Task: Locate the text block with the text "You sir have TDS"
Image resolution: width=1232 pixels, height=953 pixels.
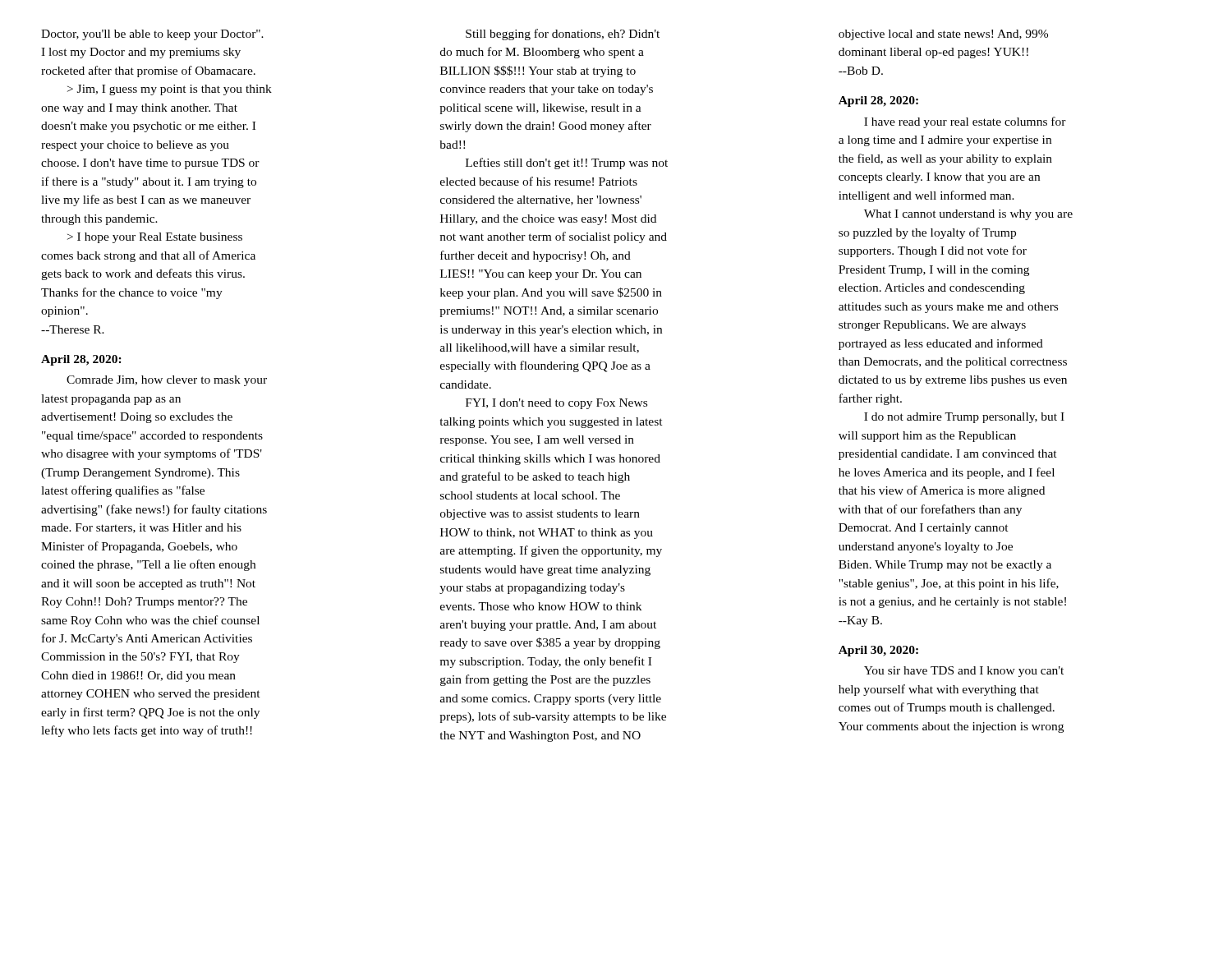Action: [x=1015, y=699]
